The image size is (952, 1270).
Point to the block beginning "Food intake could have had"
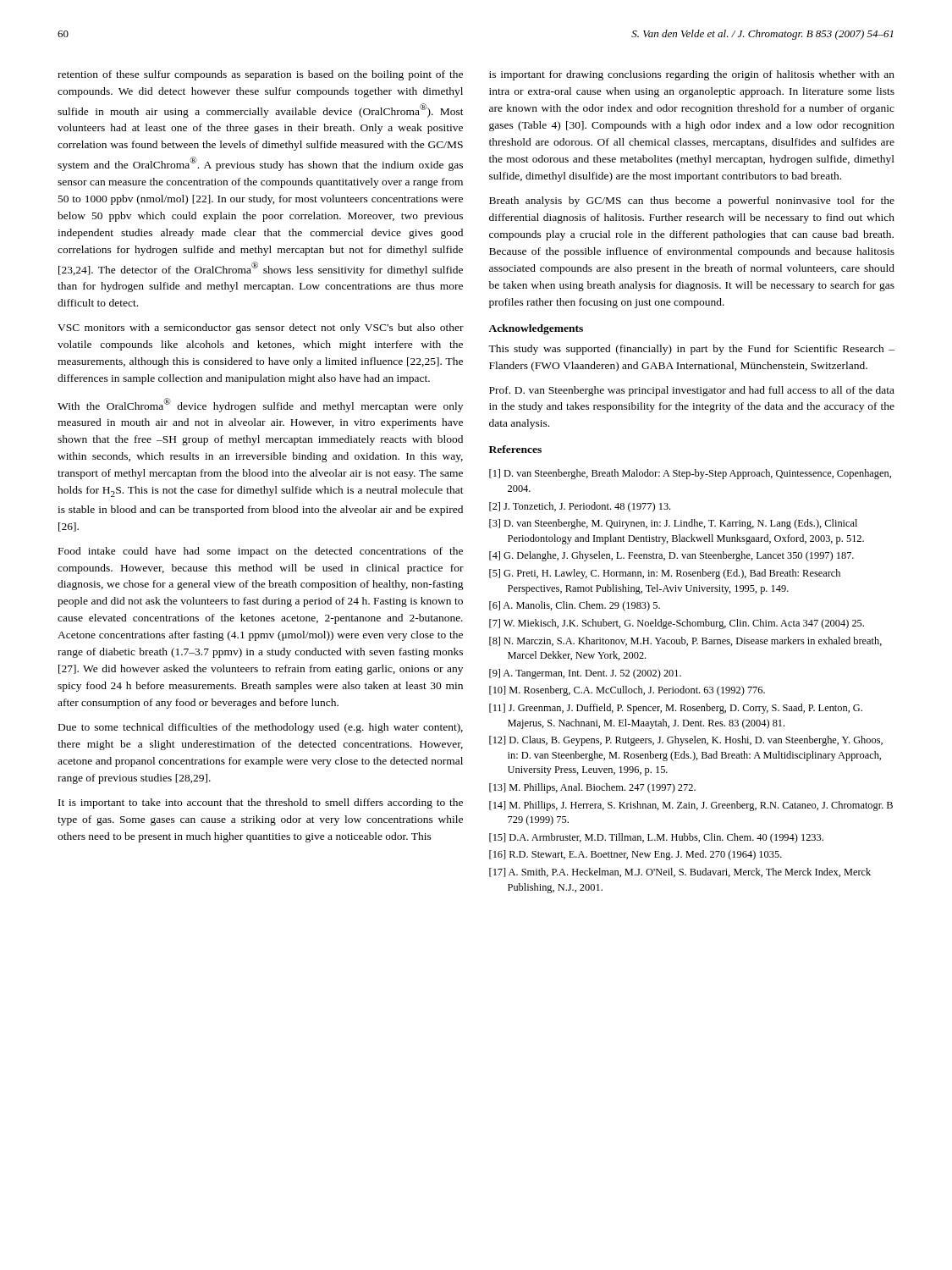click(260, 627)
